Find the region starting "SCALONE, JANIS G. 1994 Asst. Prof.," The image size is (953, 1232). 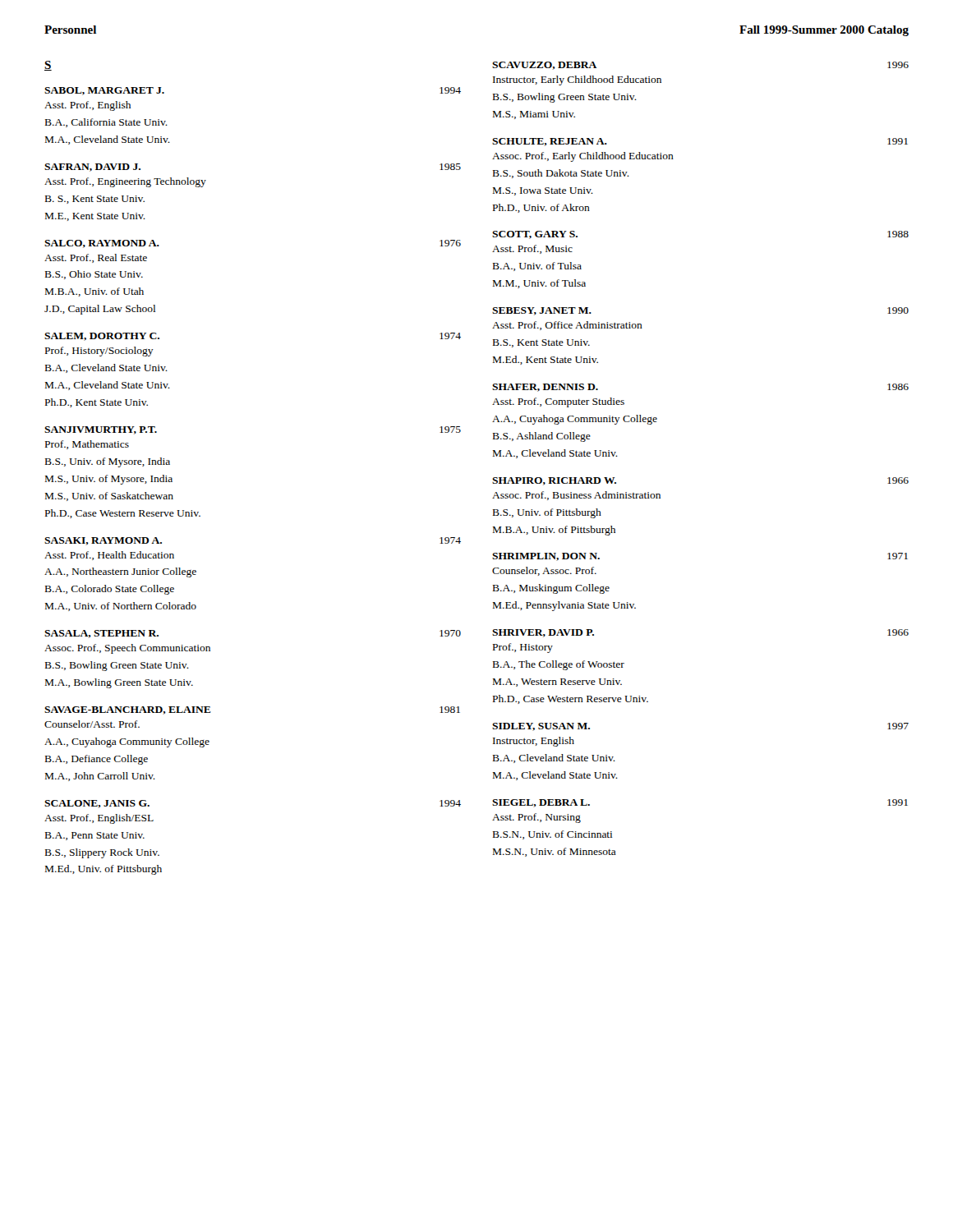click(92, 804)
